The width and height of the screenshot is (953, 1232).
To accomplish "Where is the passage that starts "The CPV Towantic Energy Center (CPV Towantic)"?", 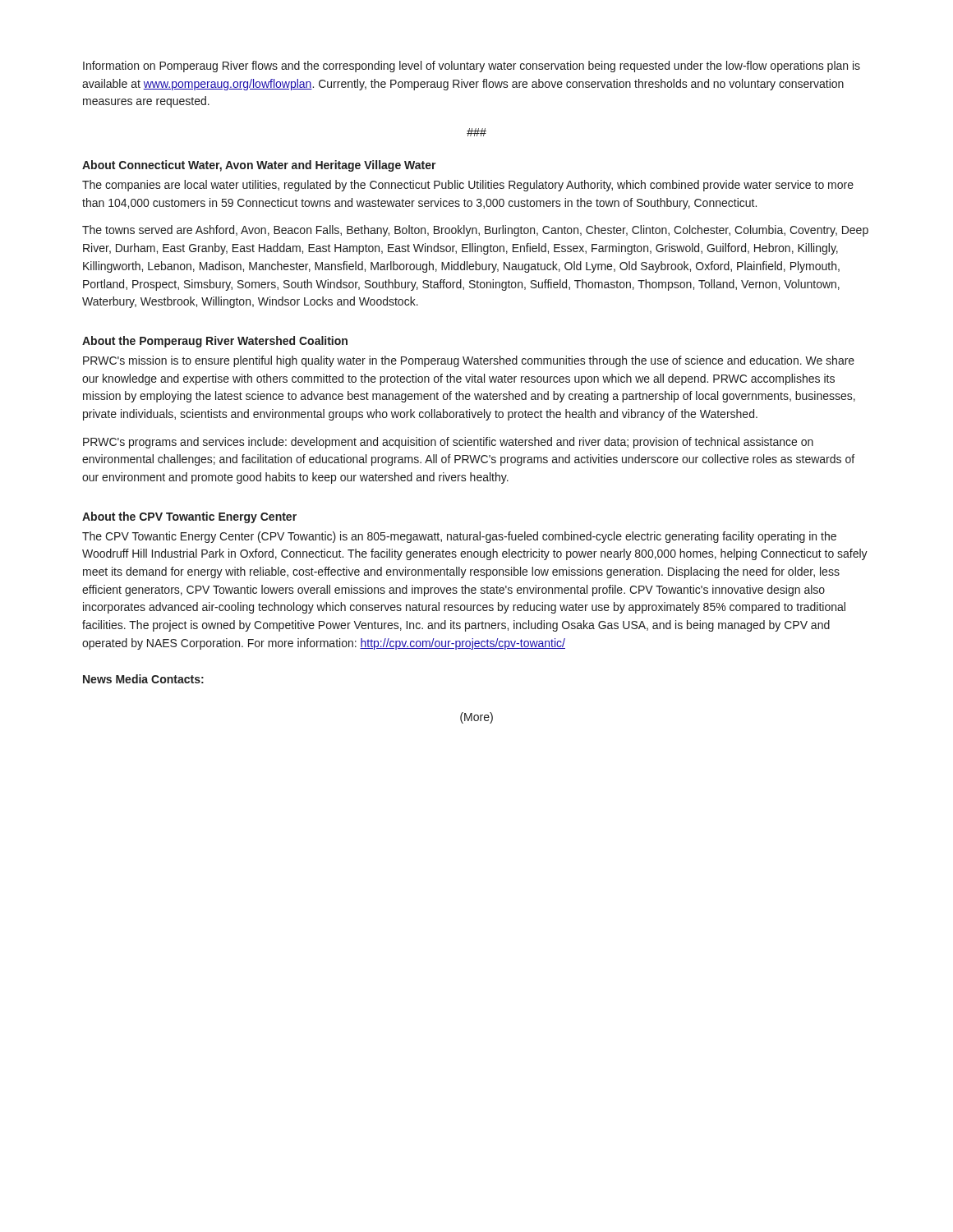I will [475, 590].
